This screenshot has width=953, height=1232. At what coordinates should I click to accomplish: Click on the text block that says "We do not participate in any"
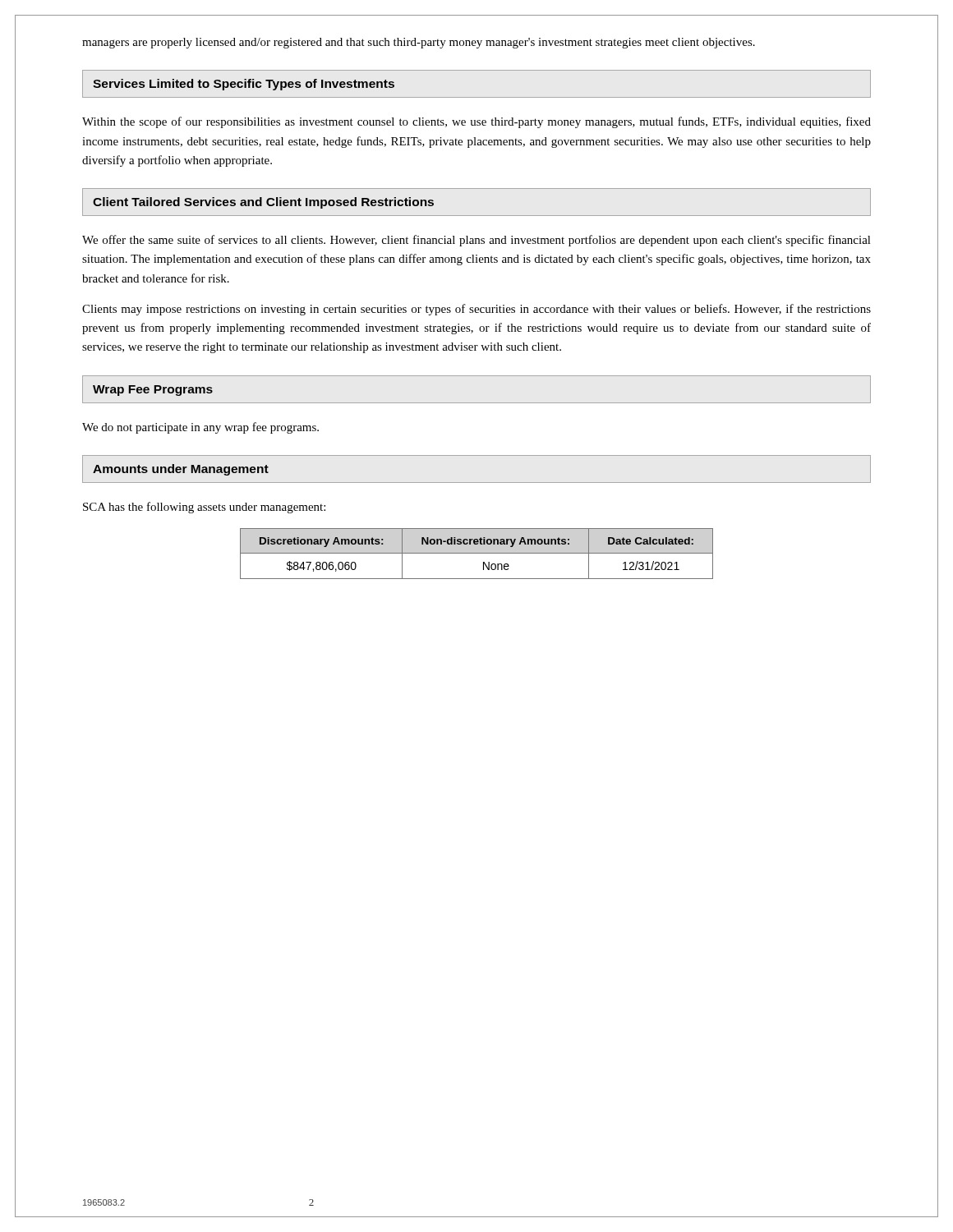[201, 427]
